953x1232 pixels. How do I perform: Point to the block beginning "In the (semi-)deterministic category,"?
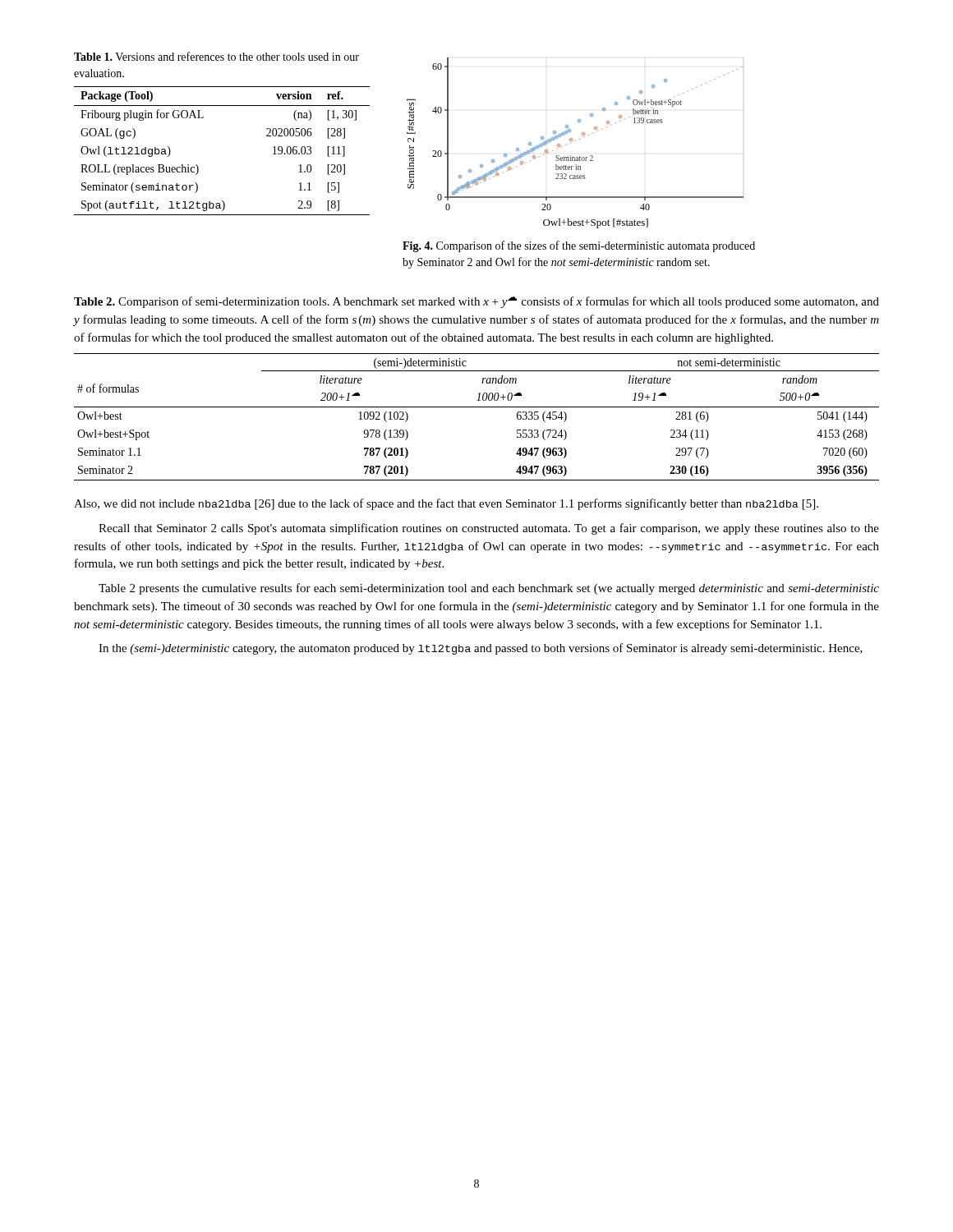(x=481, y=649)
